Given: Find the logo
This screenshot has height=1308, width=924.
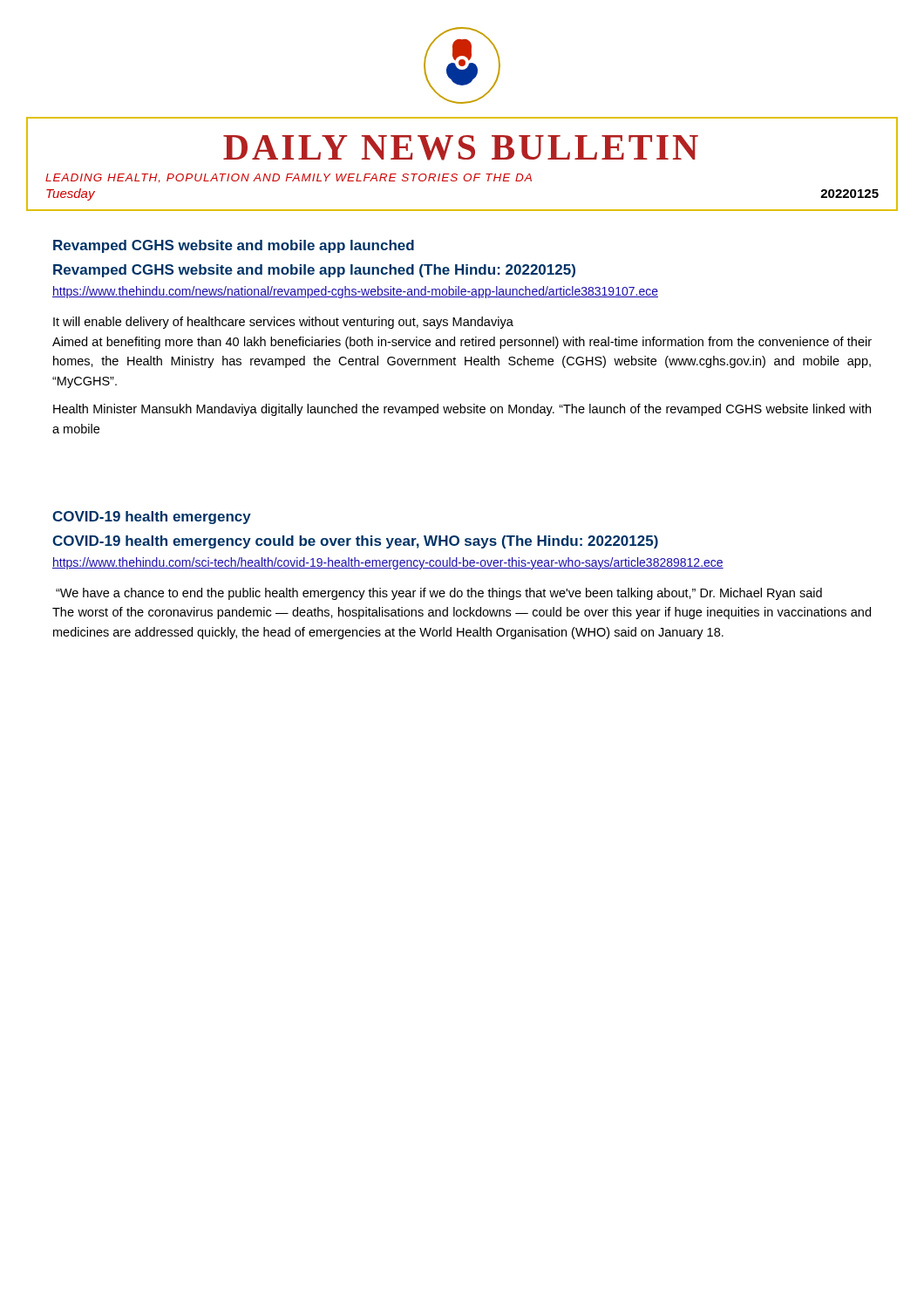Looking at the screenshot, I should pos(462,58).
